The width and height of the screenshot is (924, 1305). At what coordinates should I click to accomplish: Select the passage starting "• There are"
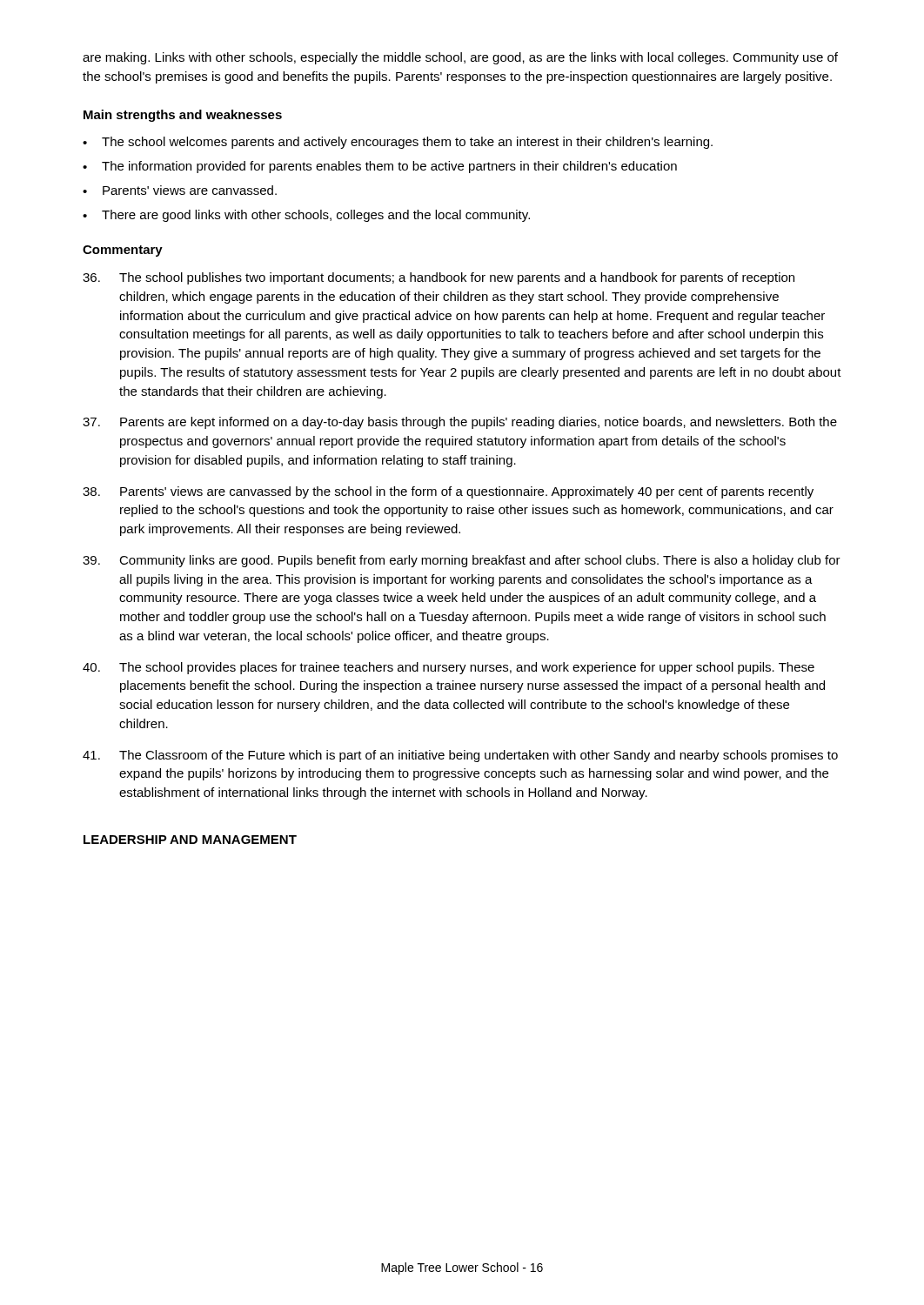(x=462, y=215)
